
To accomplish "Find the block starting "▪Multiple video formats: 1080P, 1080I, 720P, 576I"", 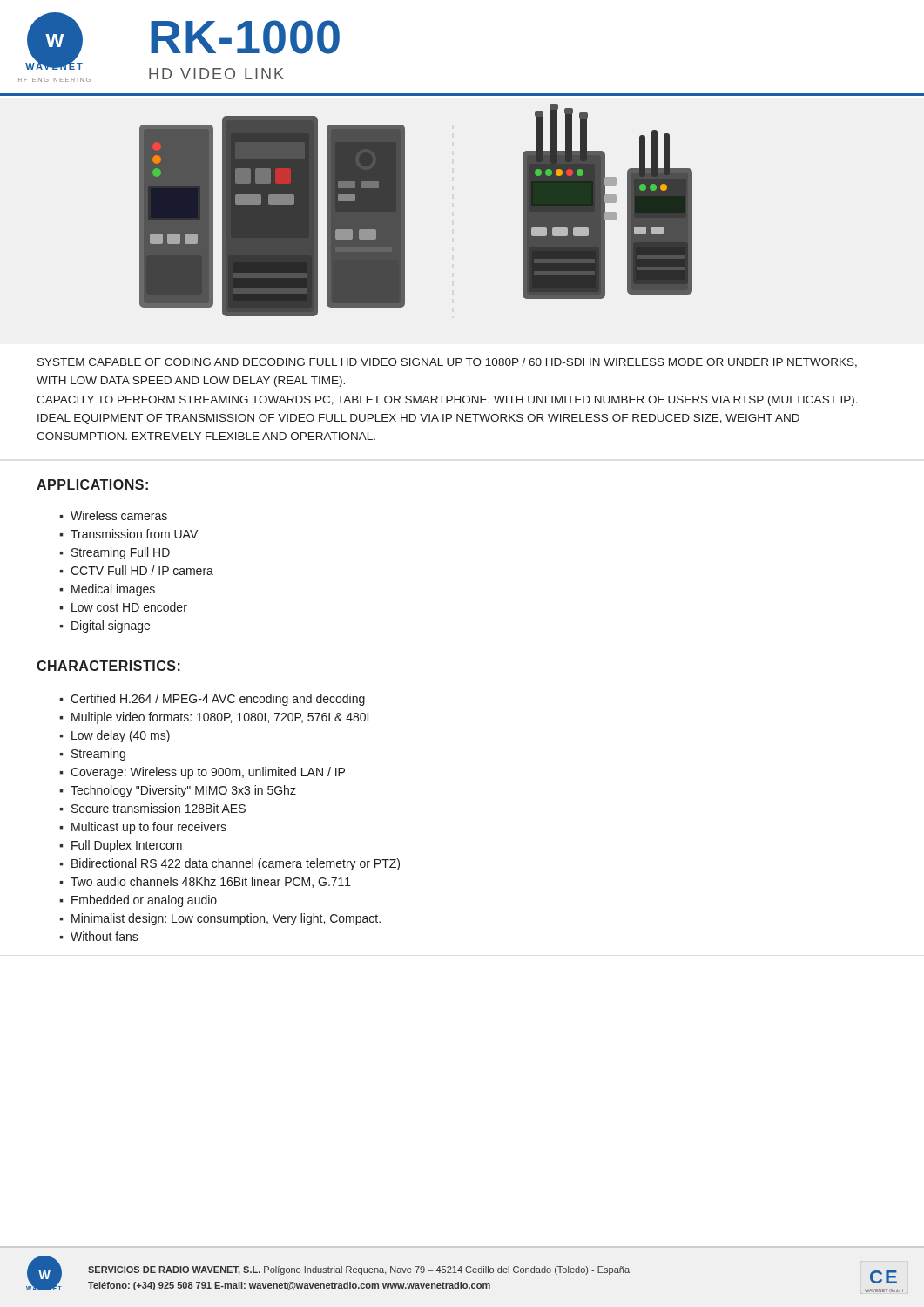I will pyautogui.click(x=214, y=717).
